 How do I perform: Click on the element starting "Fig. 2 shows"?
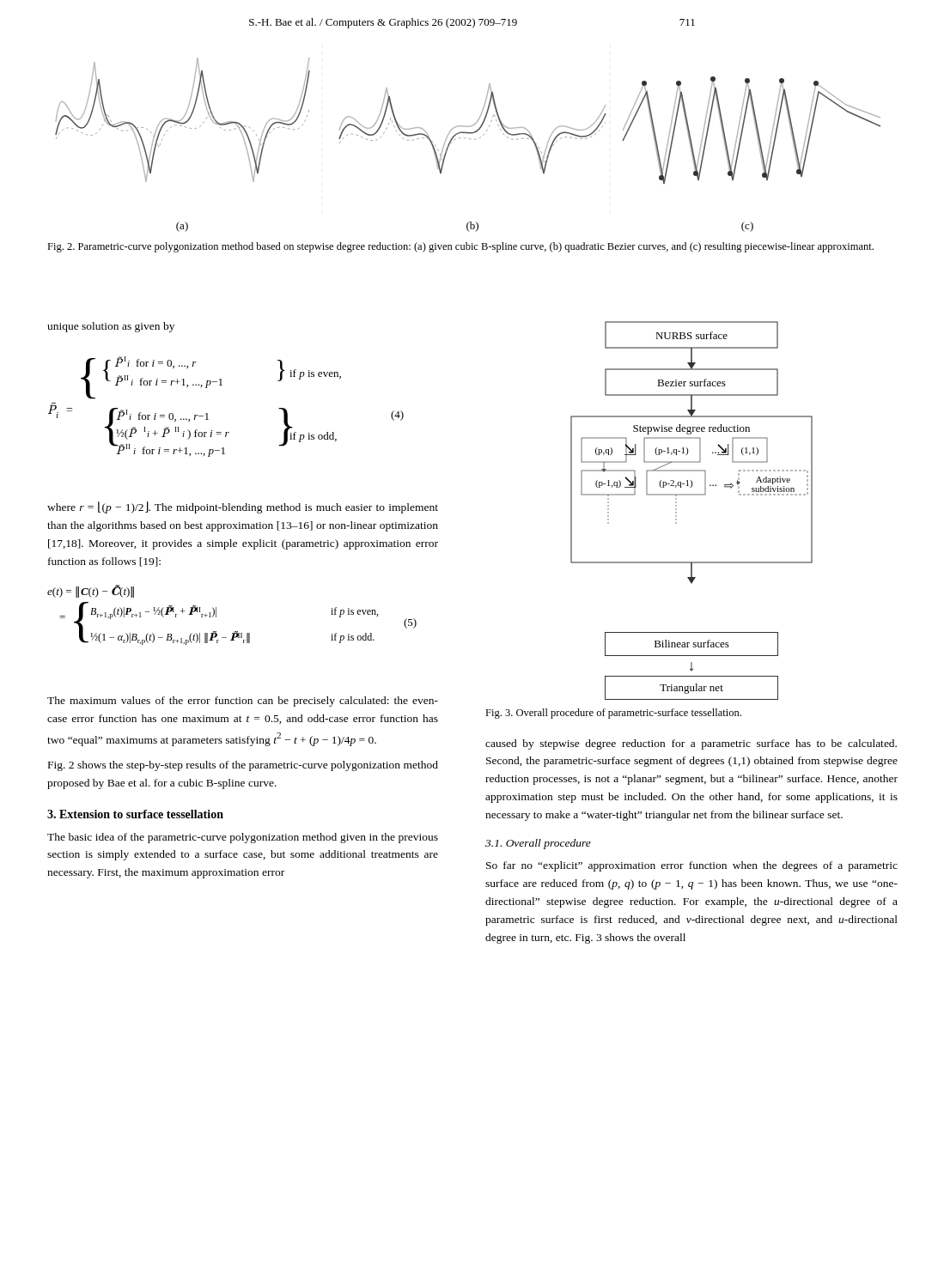[243, 773]
